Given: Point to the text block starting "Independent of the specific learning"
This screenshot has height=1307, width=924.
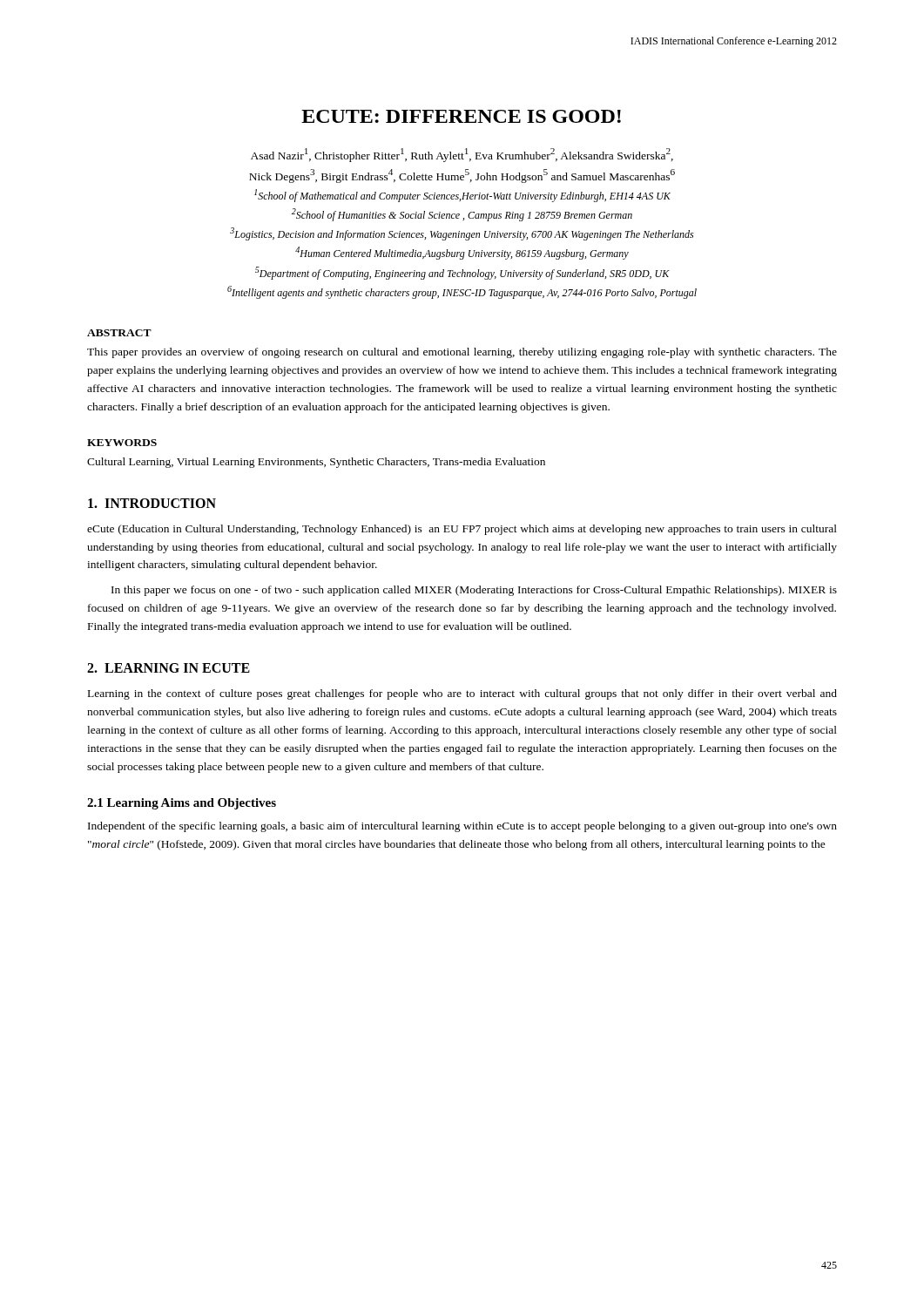Looking at the screenshot, I should point(462,834).
